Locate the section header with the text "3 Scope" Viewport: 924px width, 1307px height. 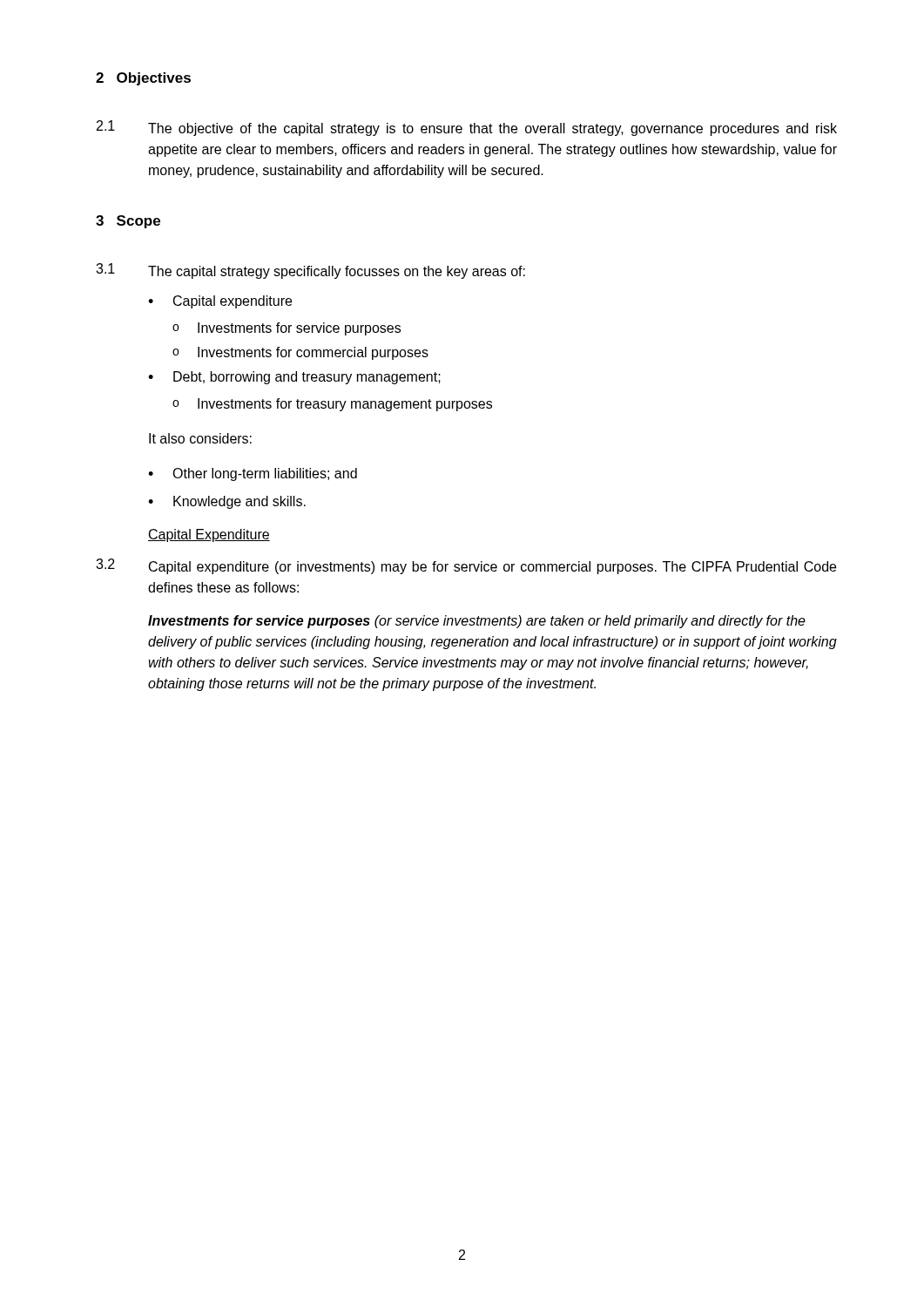point(128,221)
